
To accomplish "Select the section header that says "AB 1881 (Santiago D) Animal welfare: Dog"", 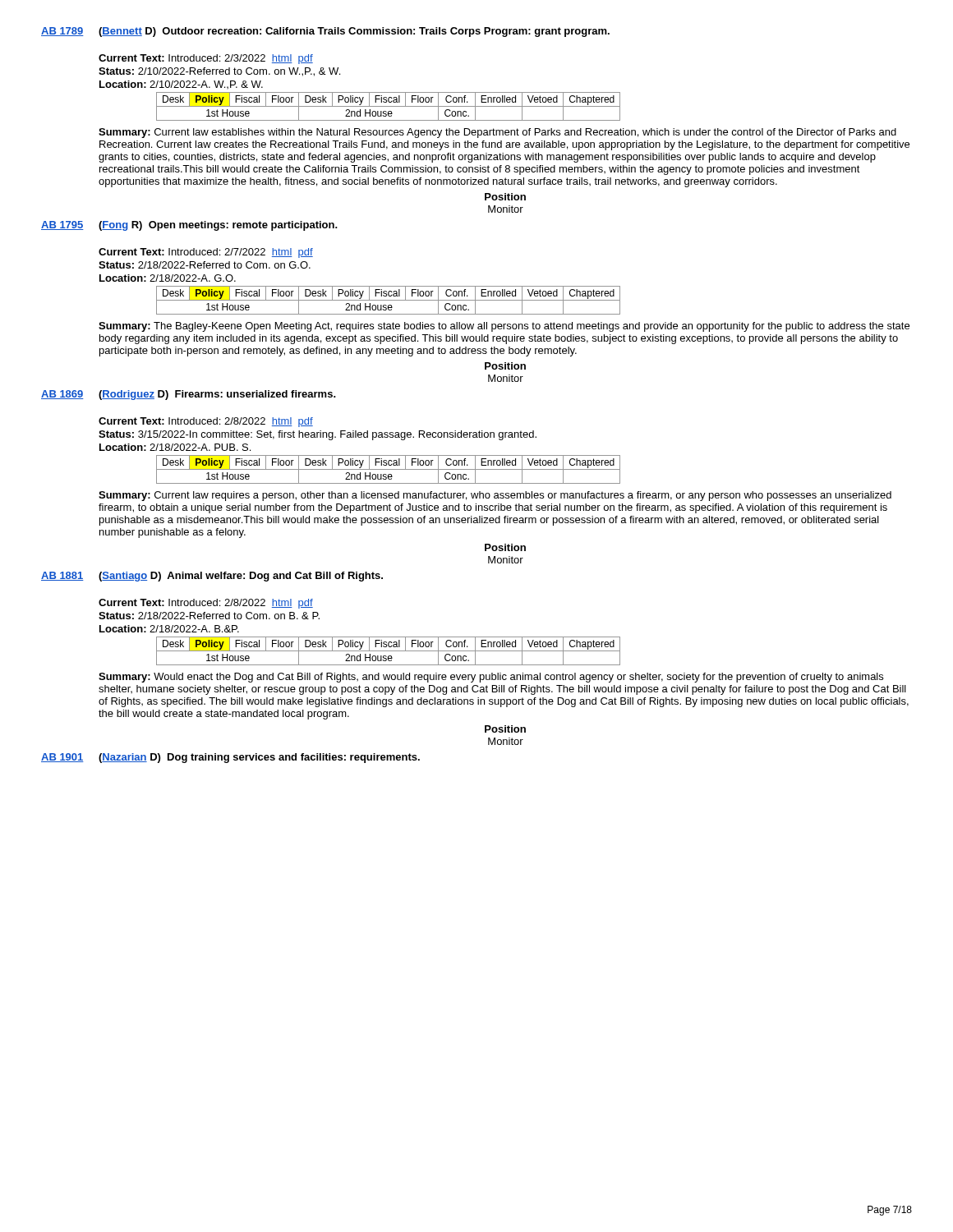I will [x=212, y=577].
